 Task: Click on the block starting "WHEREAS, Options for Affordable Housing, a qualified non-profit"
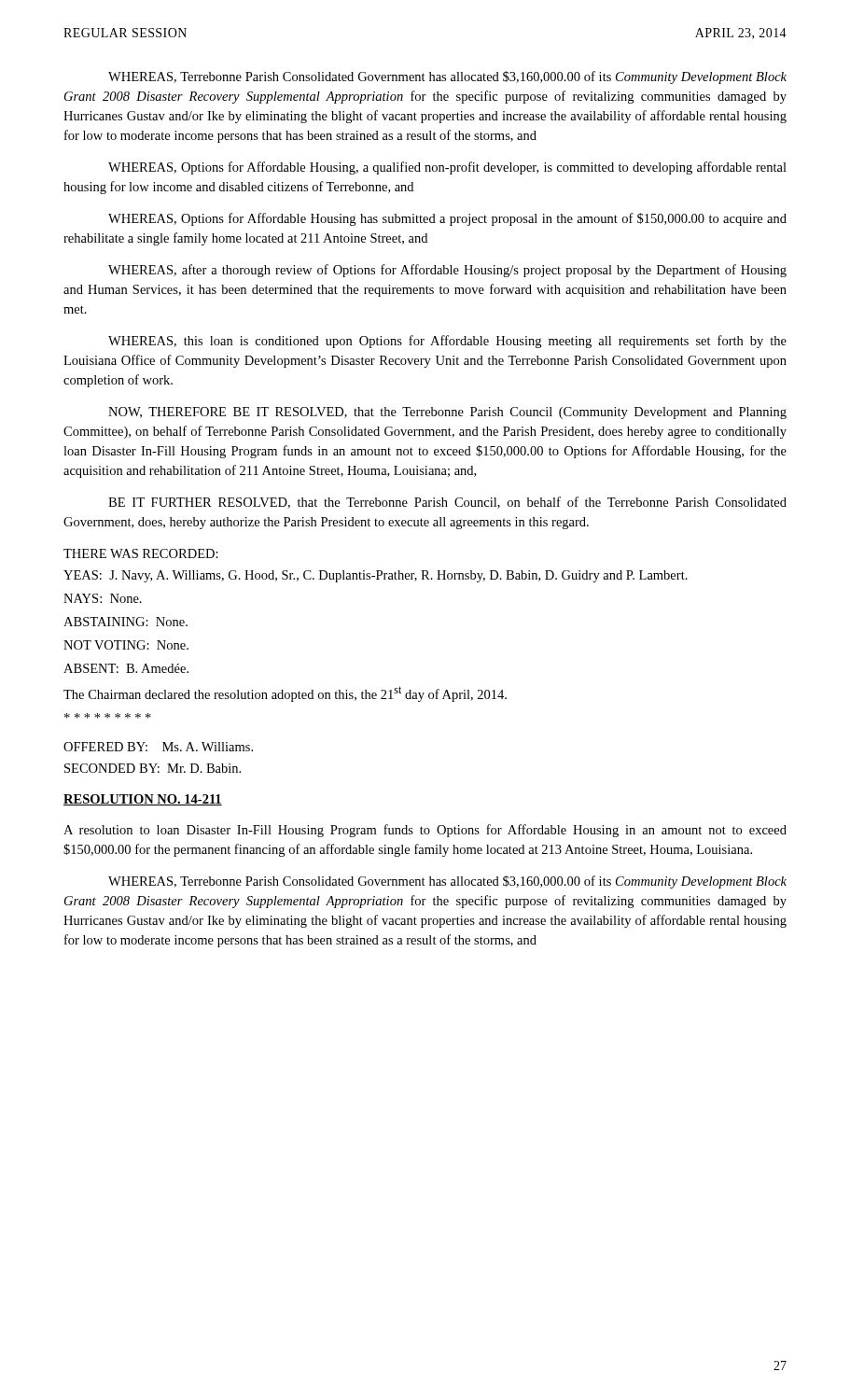(425, 177)
